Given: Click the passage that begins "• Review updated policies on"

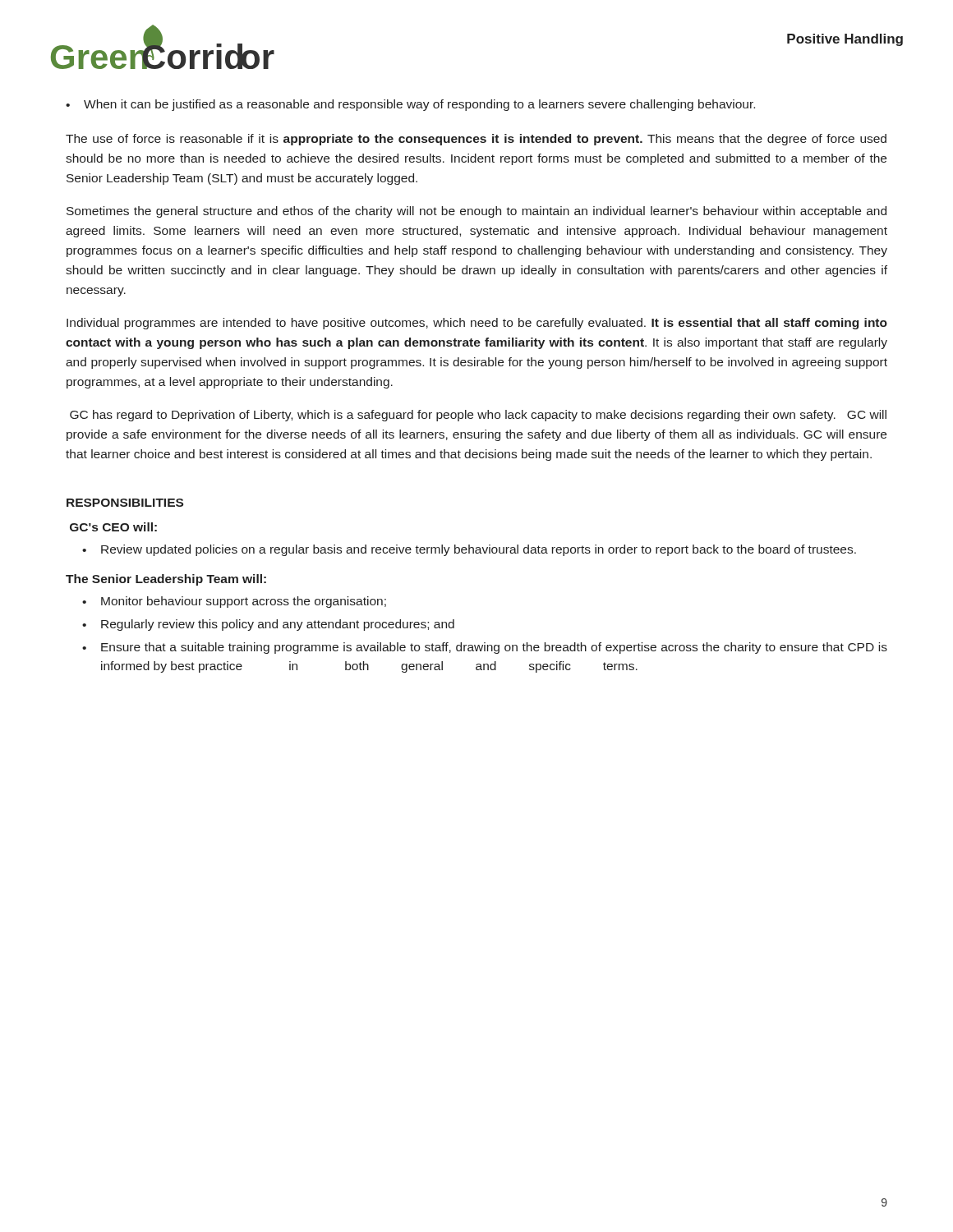Looking at the screenshot, I should 485,550.
